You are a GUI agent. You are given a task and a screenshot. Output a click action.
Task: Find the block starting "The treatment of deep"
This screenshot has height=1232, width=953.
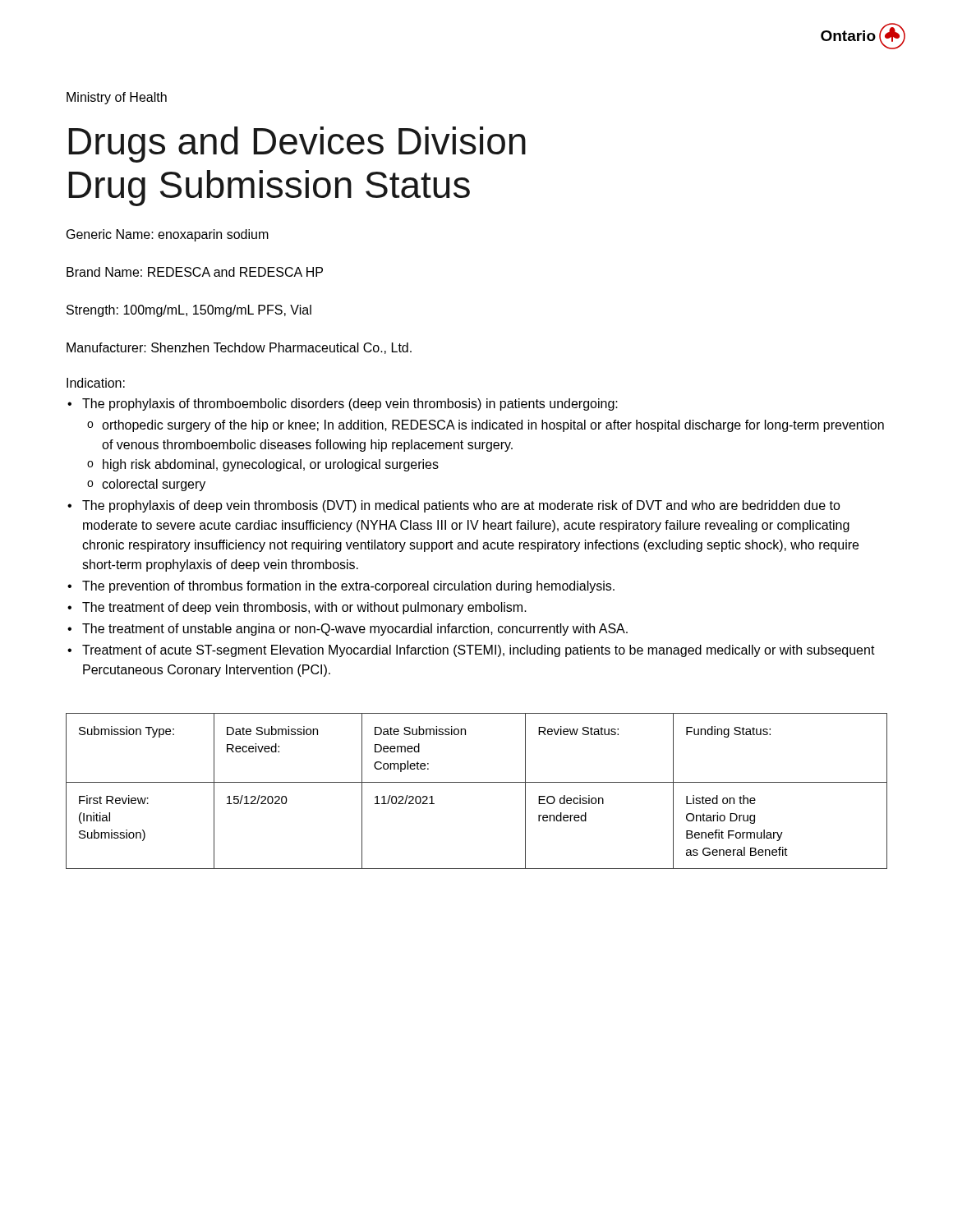305,607
